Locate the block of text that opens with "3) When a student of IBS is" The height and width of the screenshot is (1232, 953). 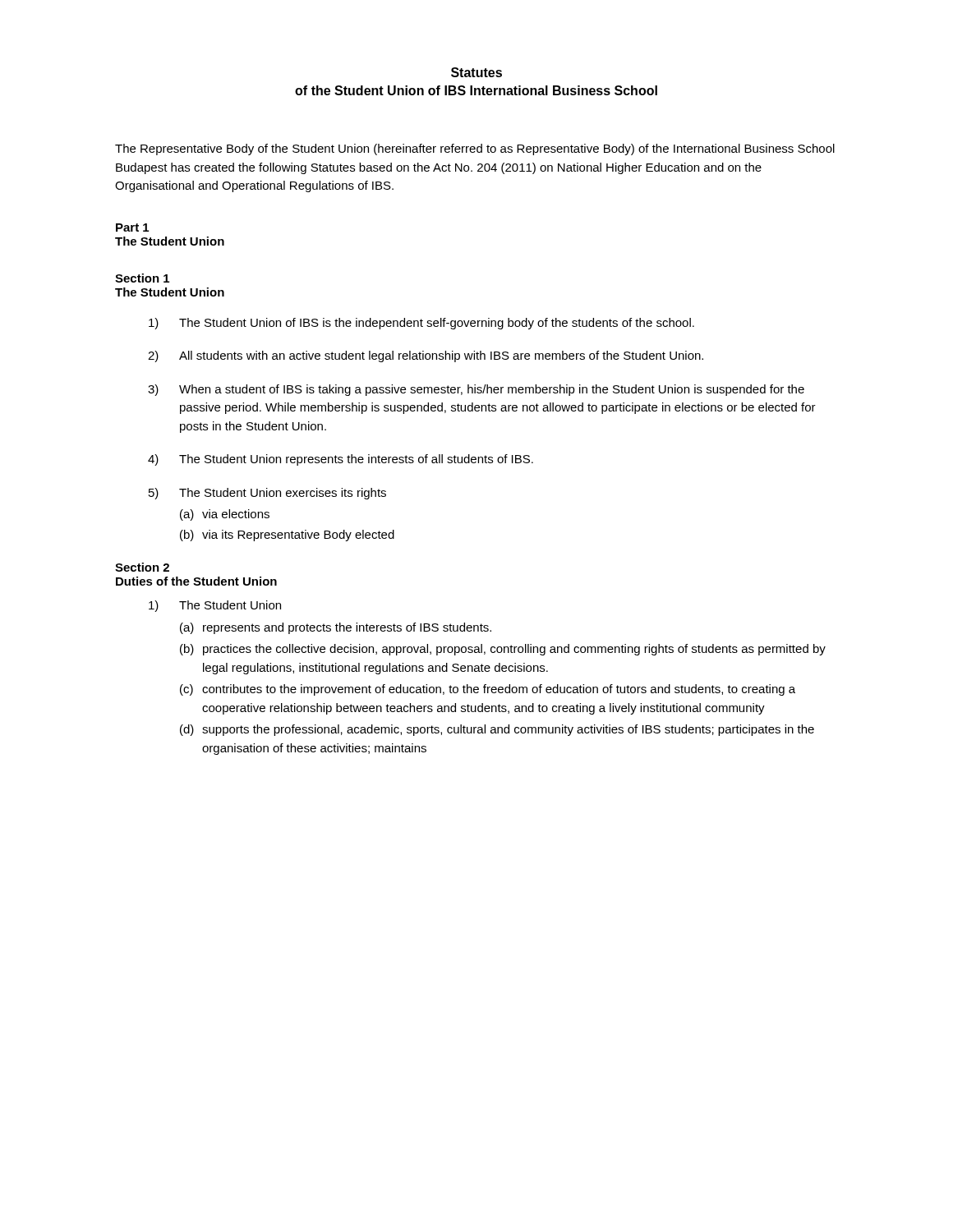[x=493, y=408]
